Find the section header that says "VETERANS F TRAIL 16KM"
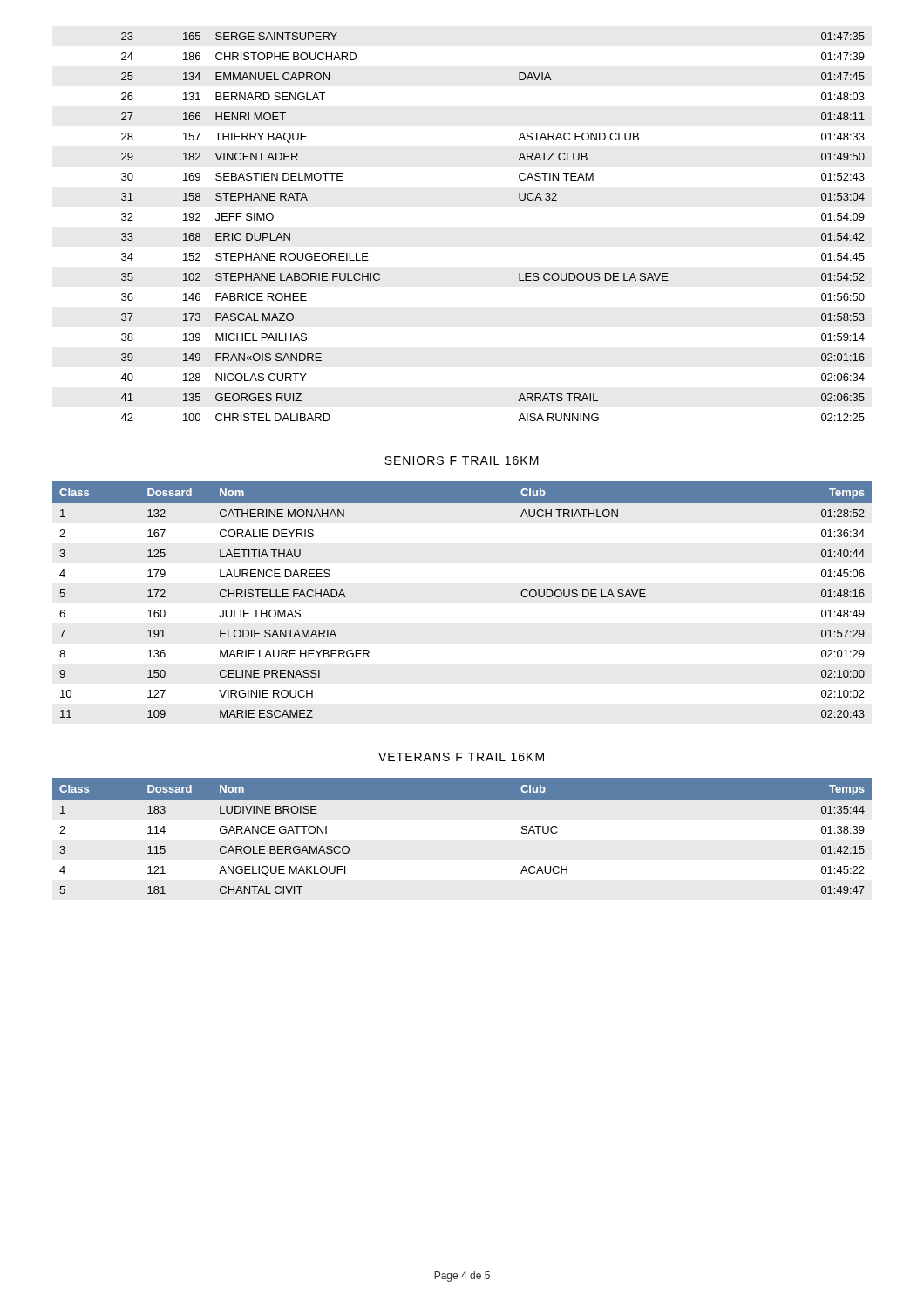The image size is (924, 1308). (462, 757)
